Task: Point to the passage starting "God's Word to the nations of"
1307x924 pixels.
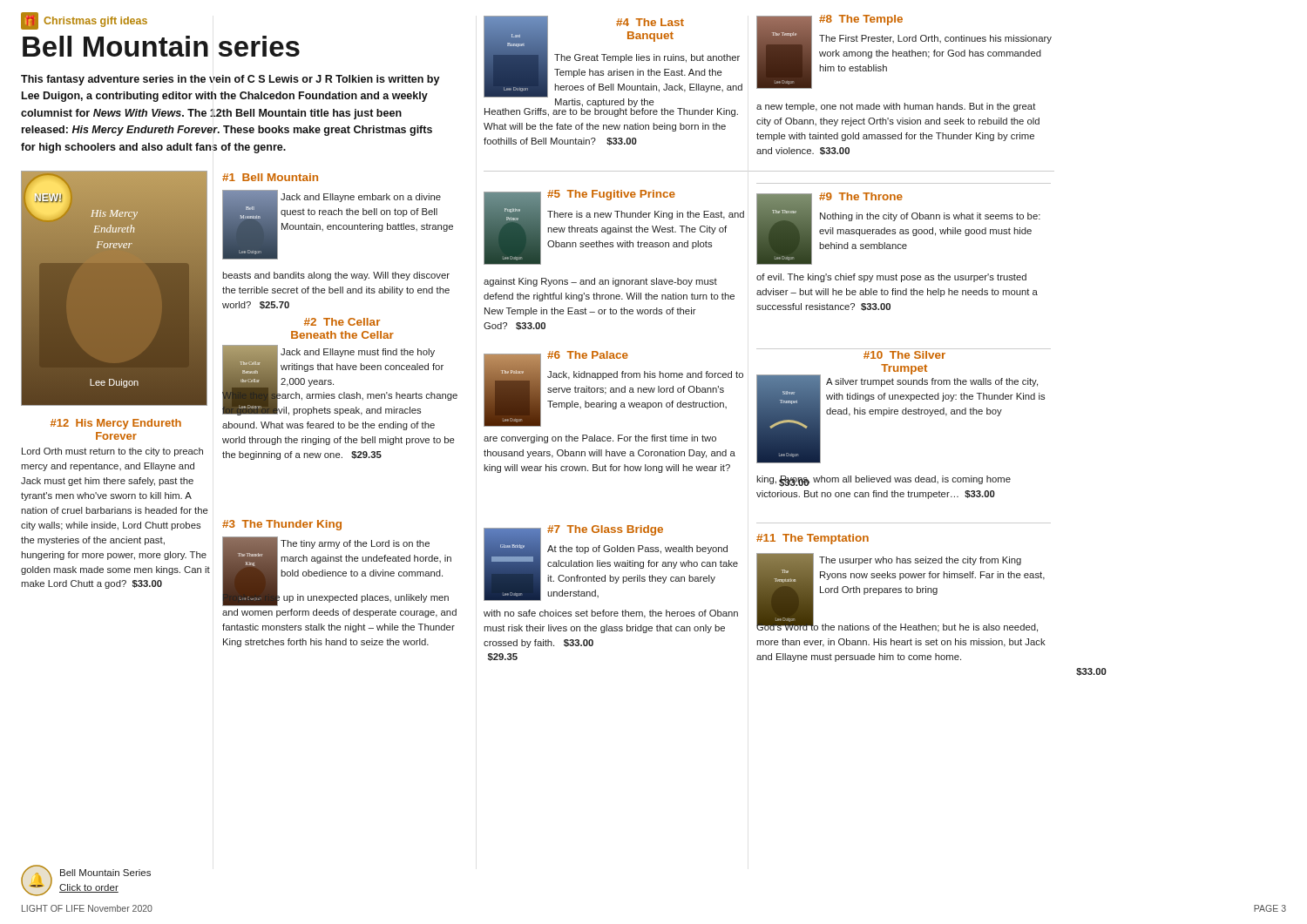Action: click(x=904, y=649)
